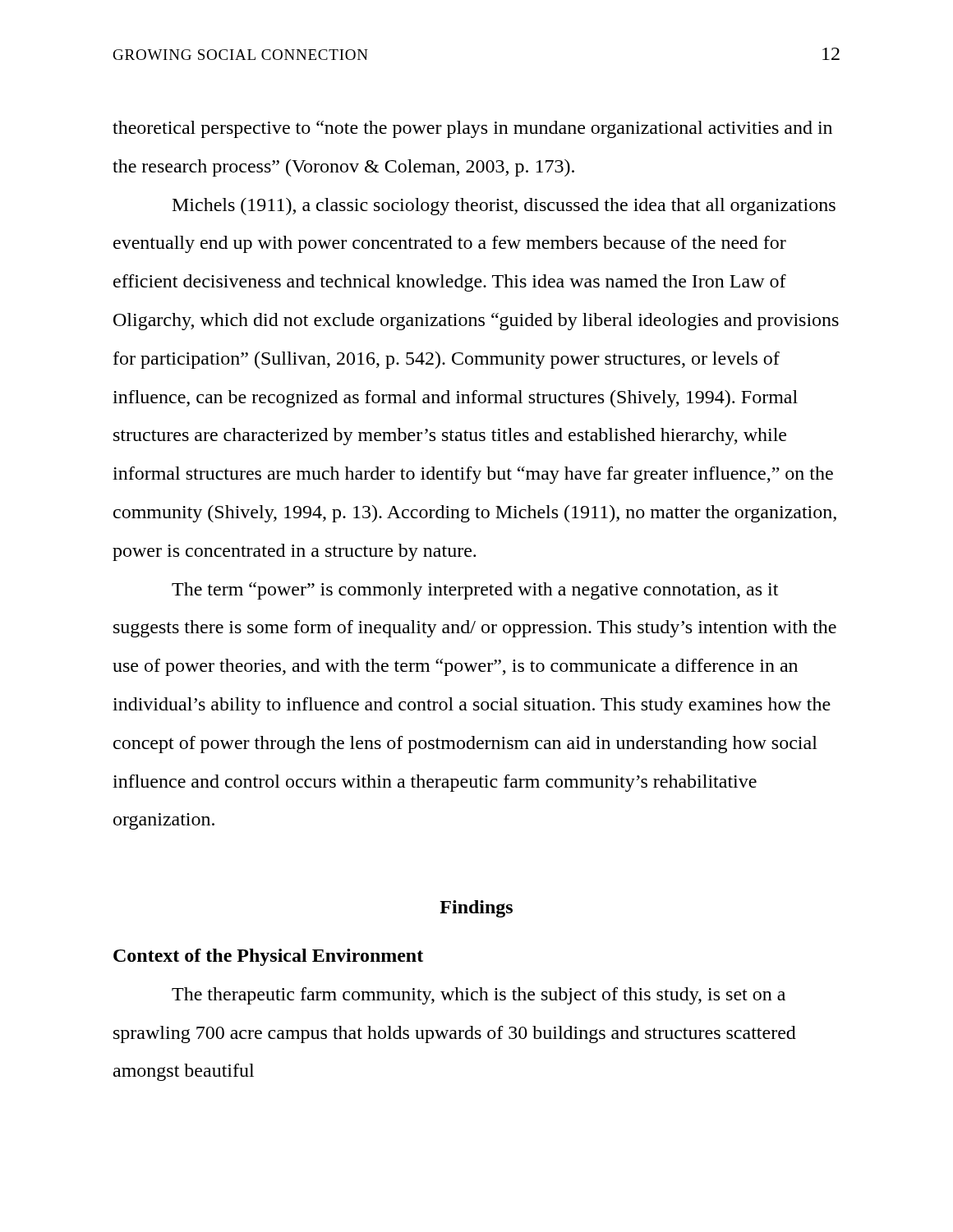Locate the section header that reads "Context of the Physical Environment"

coord(268,955)
